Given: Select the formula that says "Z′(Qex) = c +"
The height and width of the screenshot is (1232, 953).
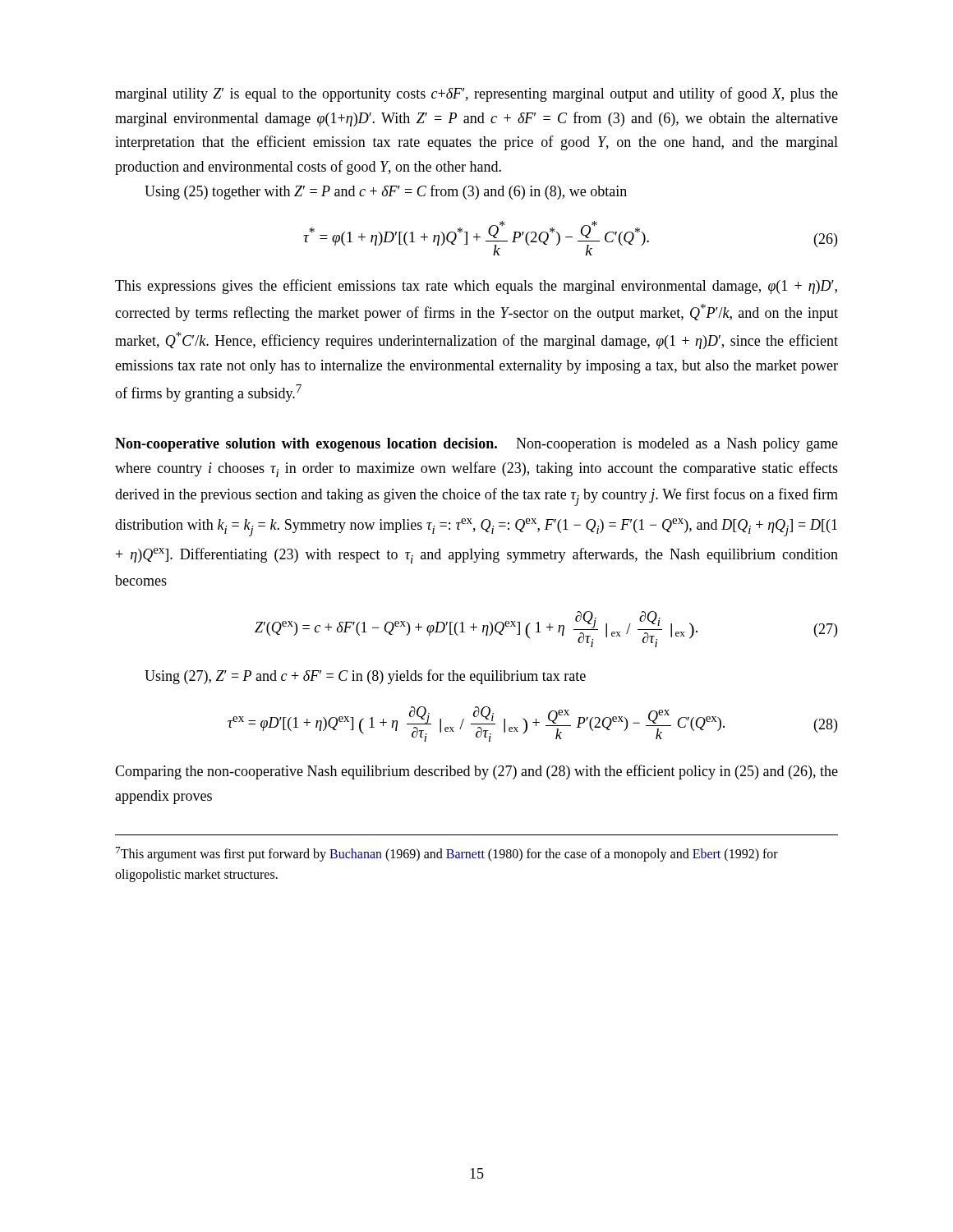Looking at the screenshot, I should tap(546, 629).
